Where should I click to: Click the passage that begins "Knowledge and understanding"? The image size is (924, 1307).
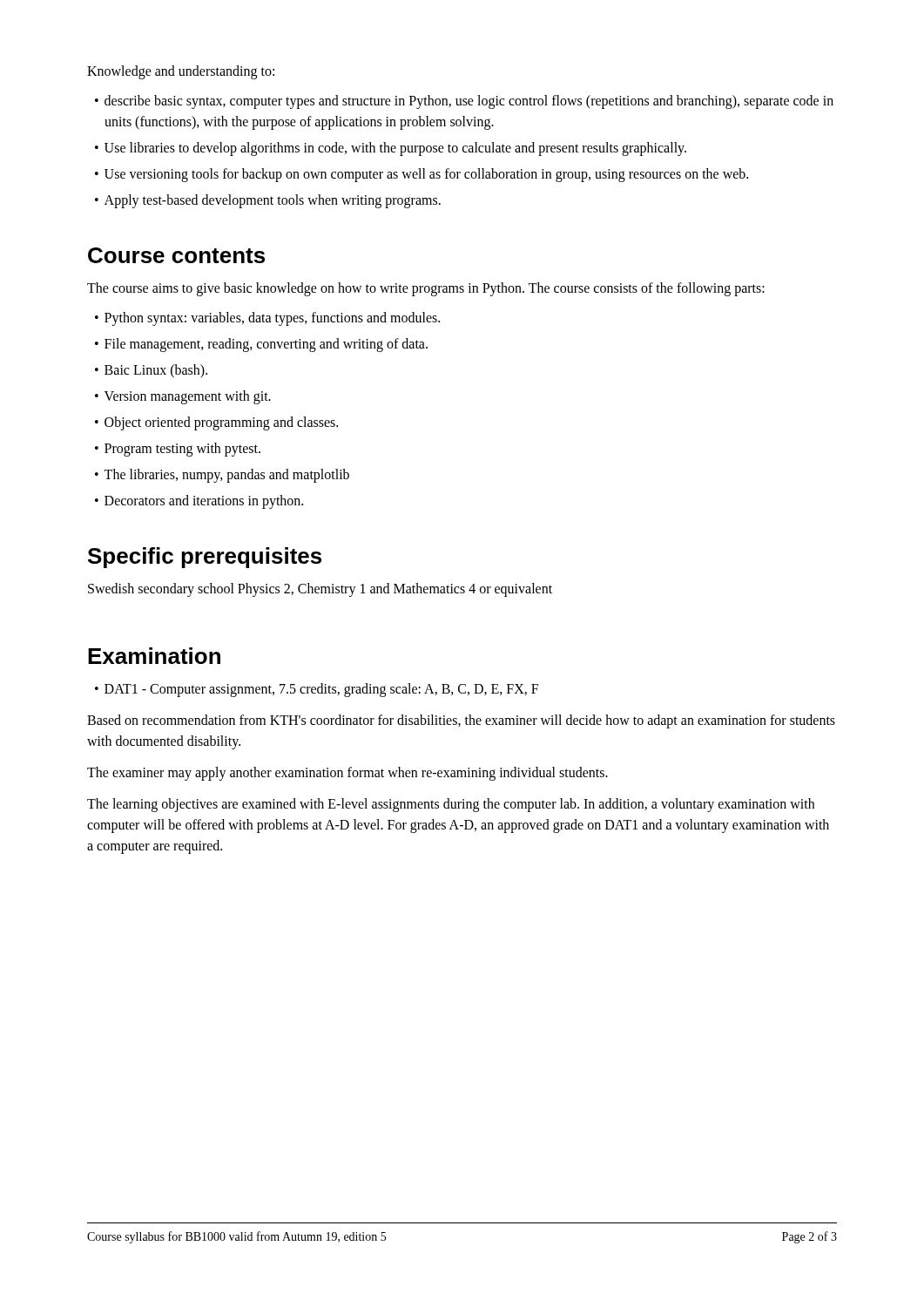pos(181,72)
